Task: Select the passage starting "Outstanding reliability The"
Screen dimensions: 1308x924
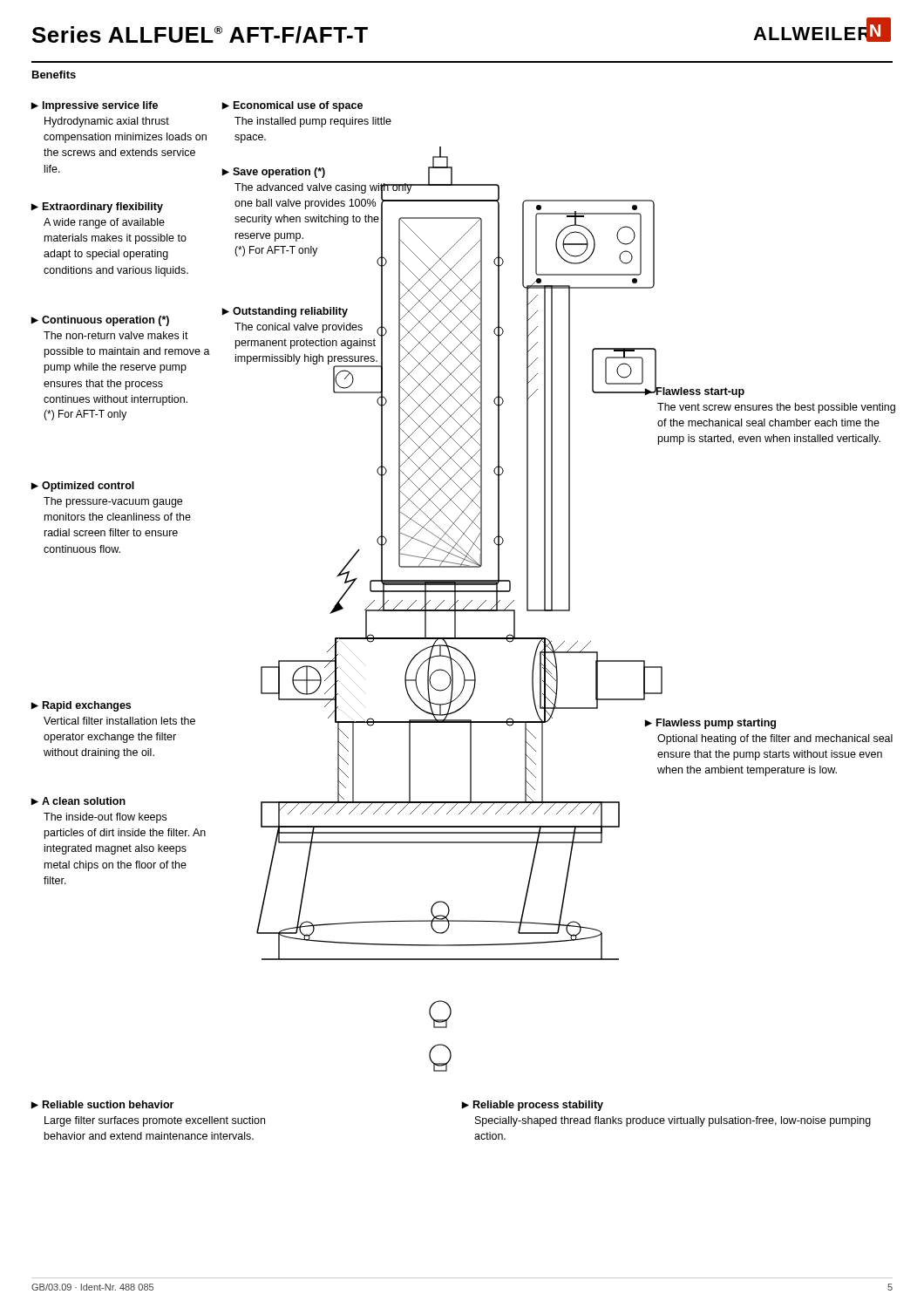Action: [x=318, y=335]
